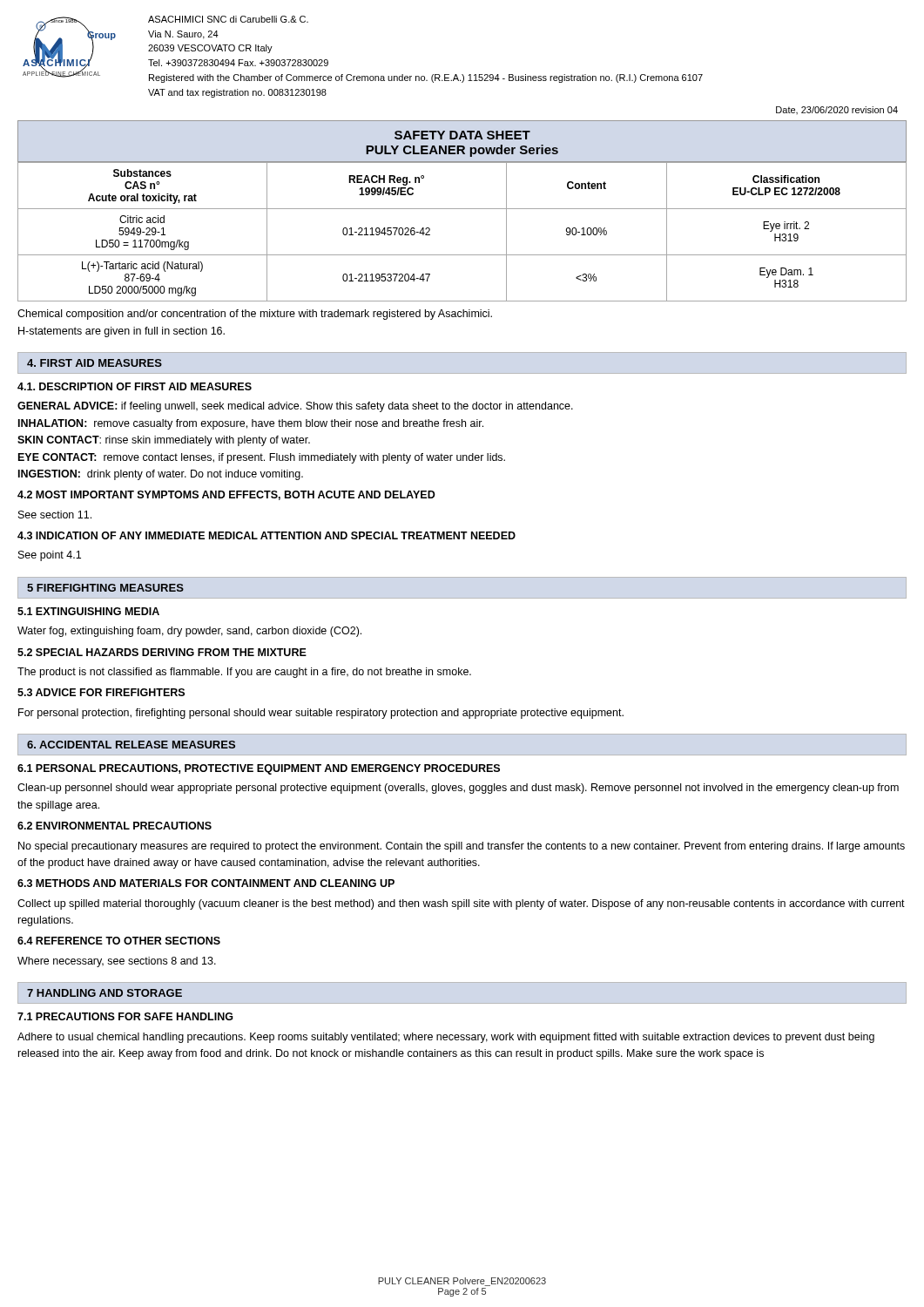Locate the text block starting "Collect up spilled"

(461, 912)
